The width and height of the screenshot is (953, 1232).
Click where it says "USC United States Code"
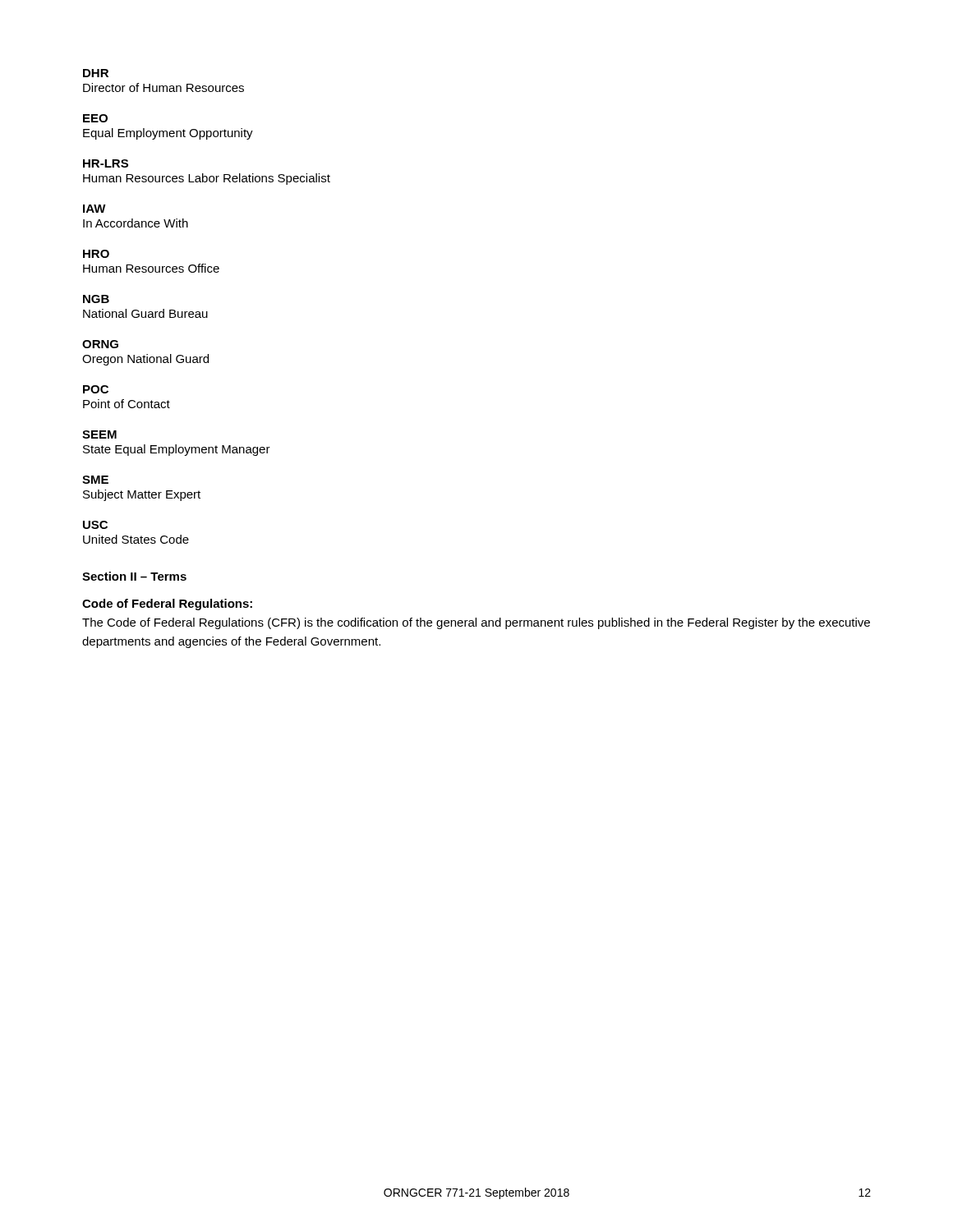pyautogui.click(x=95, y=525)
